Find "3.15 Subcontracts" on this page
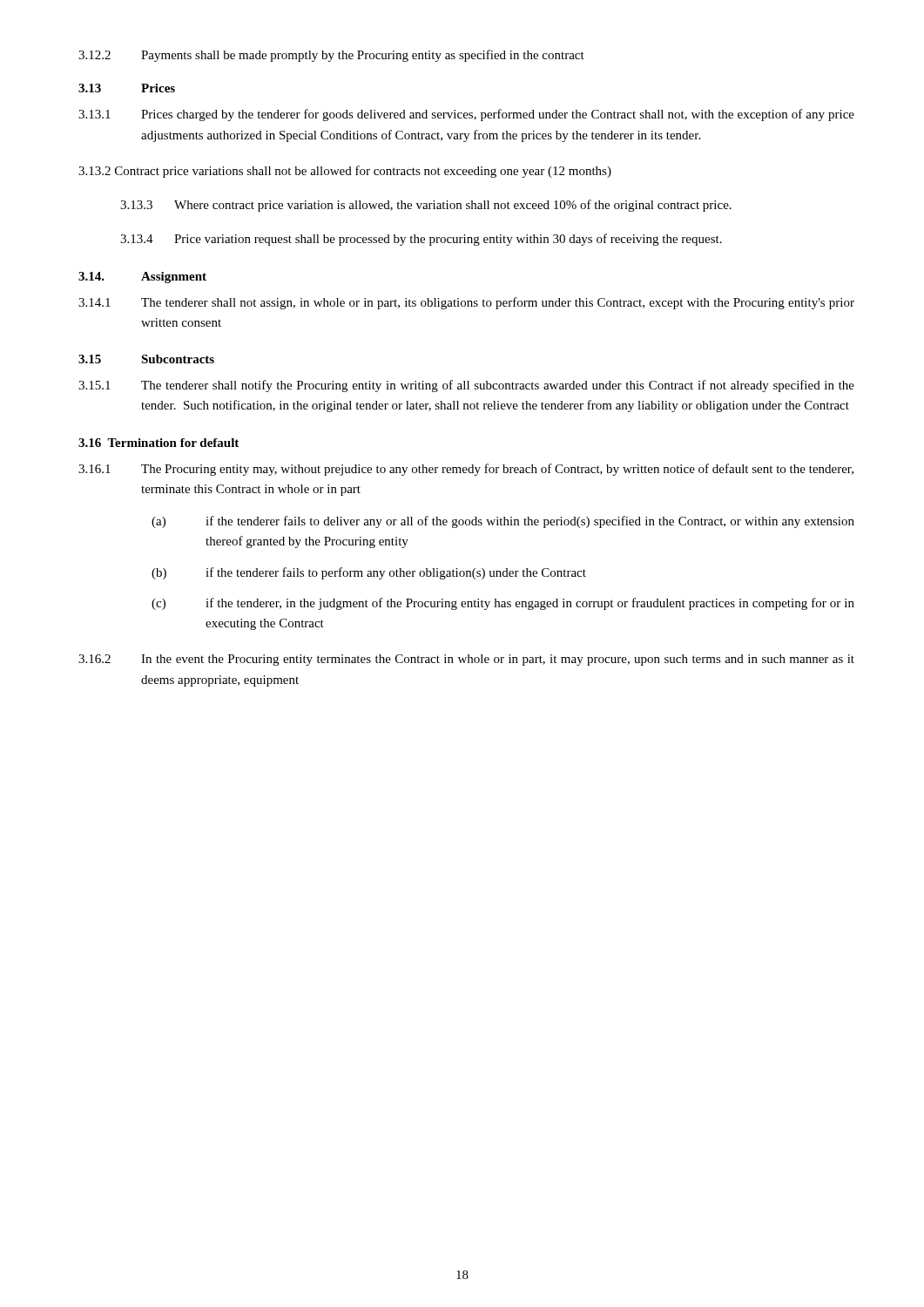Image resolution: width=924 pixels, height=1307 pixels. point(146,359)
